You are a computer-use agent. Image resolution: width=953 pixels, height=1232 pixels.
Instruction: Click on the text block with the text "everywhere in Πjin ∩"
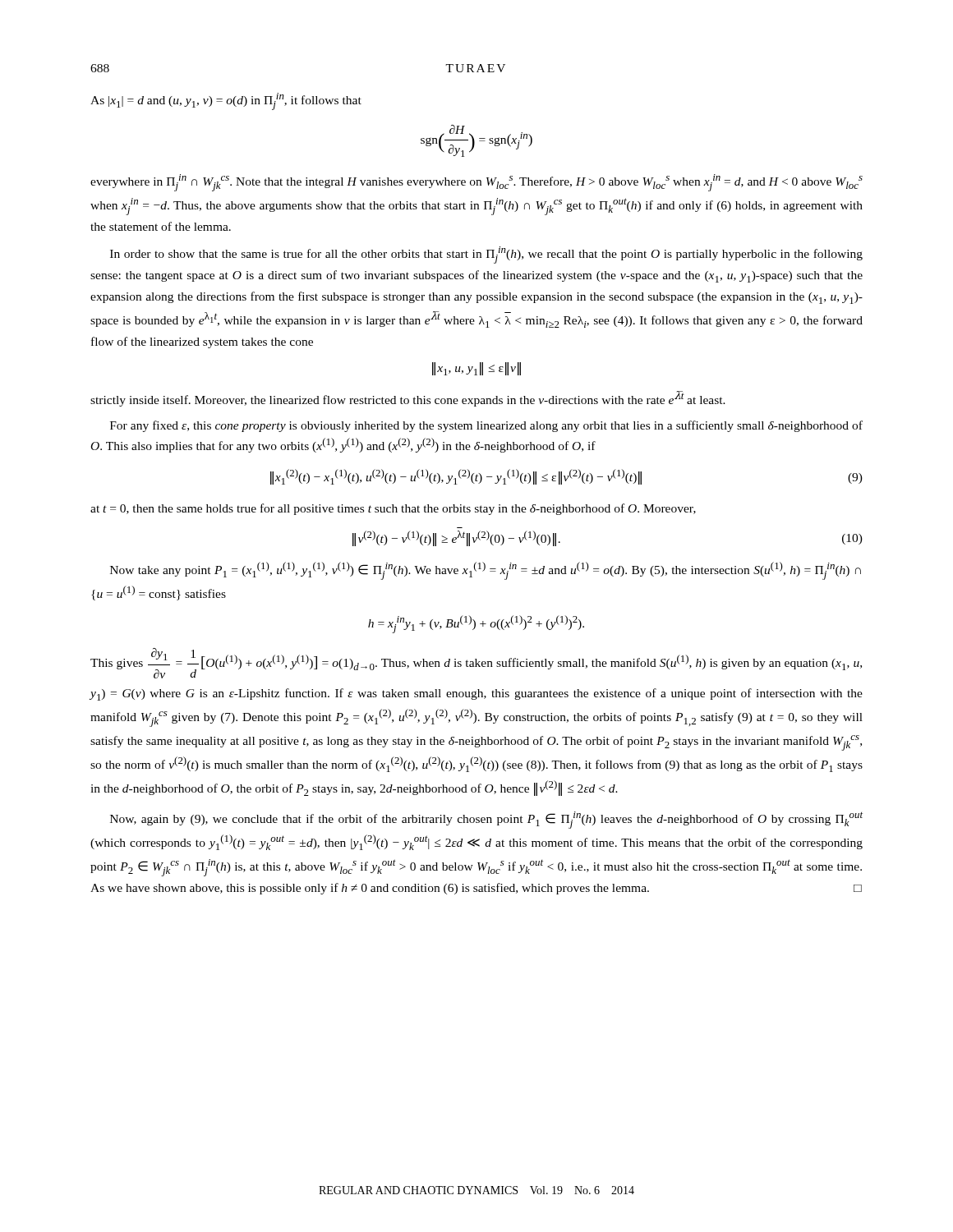(x=476, y=202)
